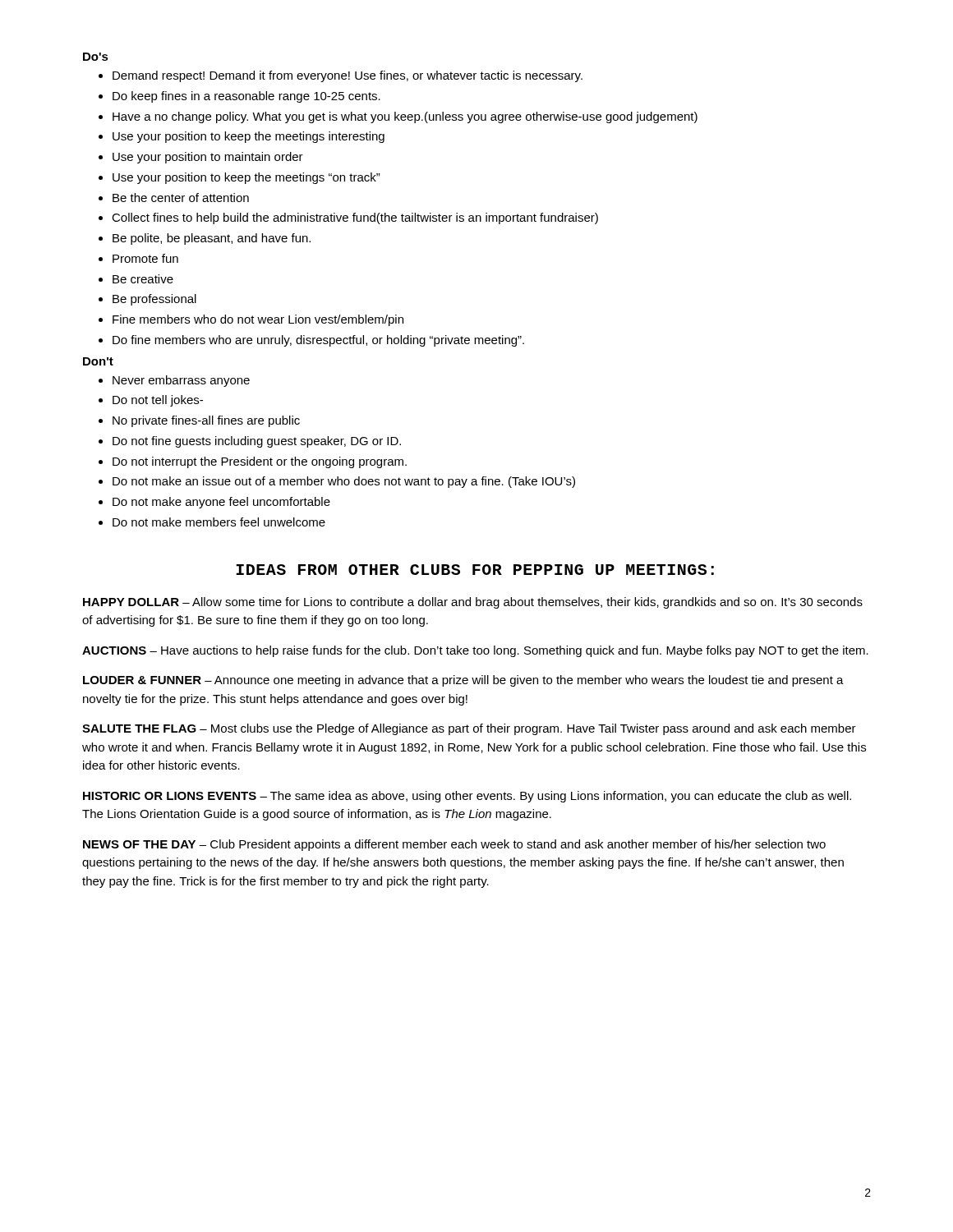Image resolution: width=953 pixels, height=1232 pixels.
Task: Click the passage that begins "Collect fines to help build the"
Action: pos(491,218)
